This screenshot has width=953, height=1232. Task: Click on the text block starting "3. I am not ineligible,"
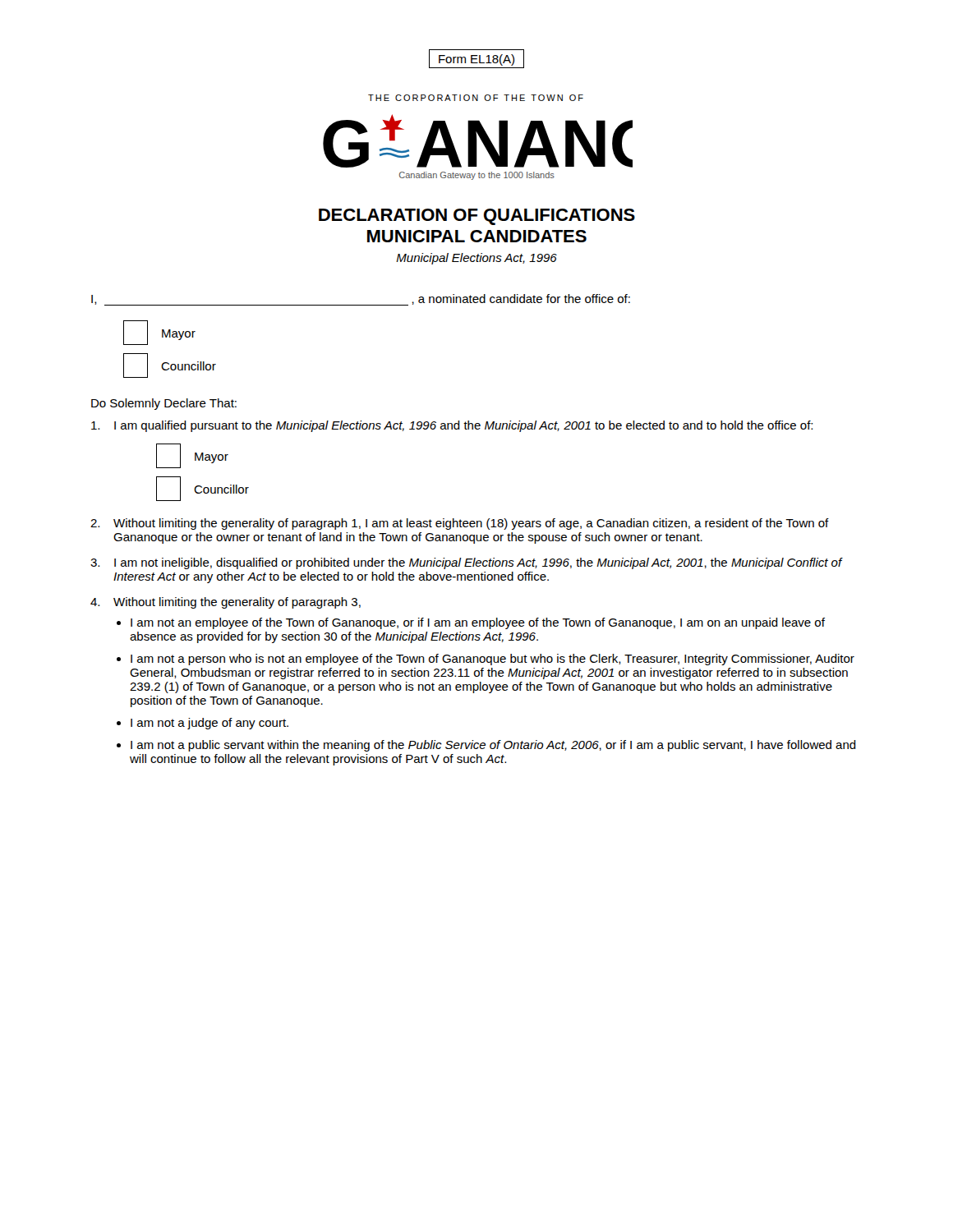click(x=476, y=569)
